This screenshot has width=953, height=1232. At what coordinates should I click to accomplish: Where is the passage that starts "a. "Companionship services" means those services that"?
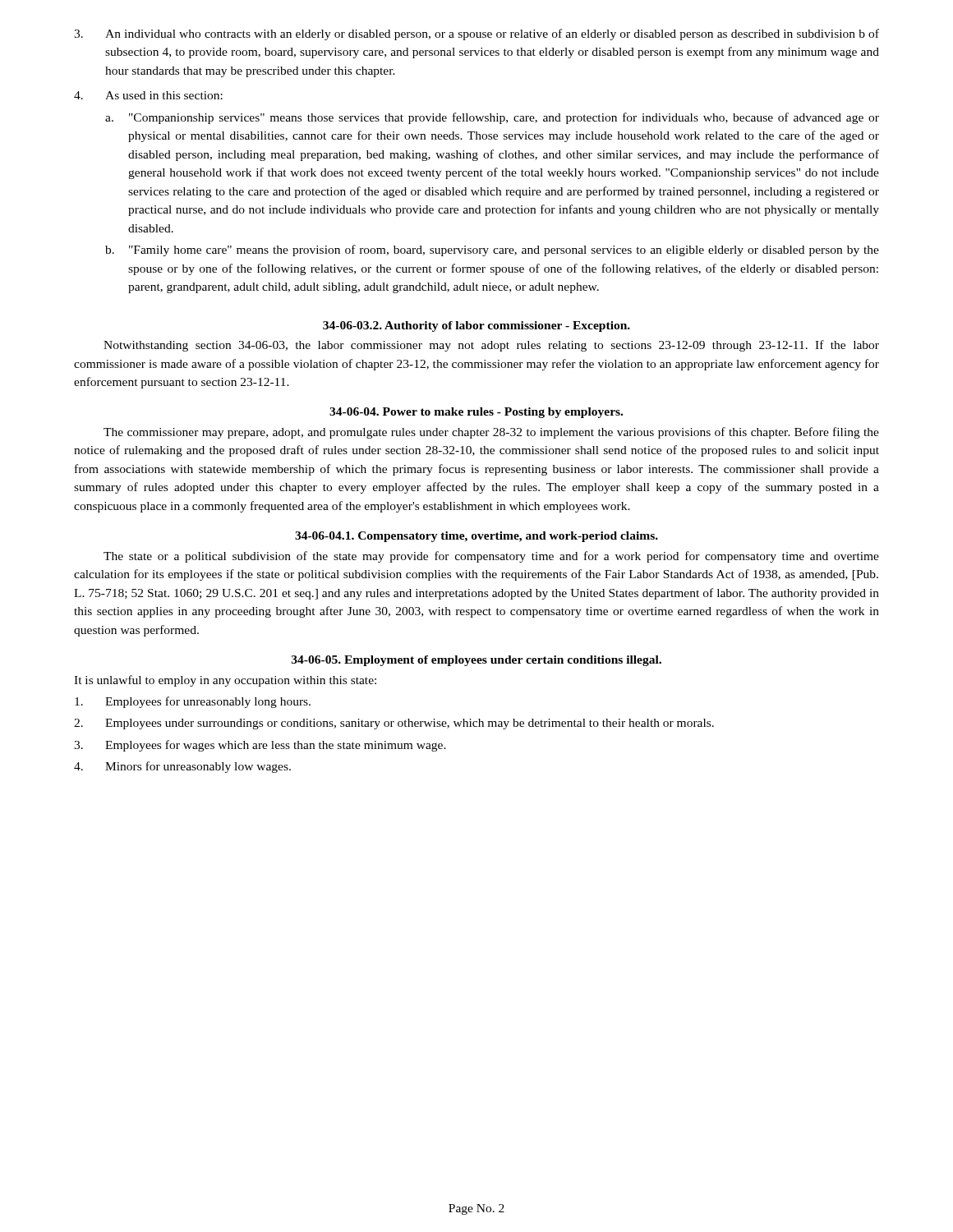tap(492, 173)
